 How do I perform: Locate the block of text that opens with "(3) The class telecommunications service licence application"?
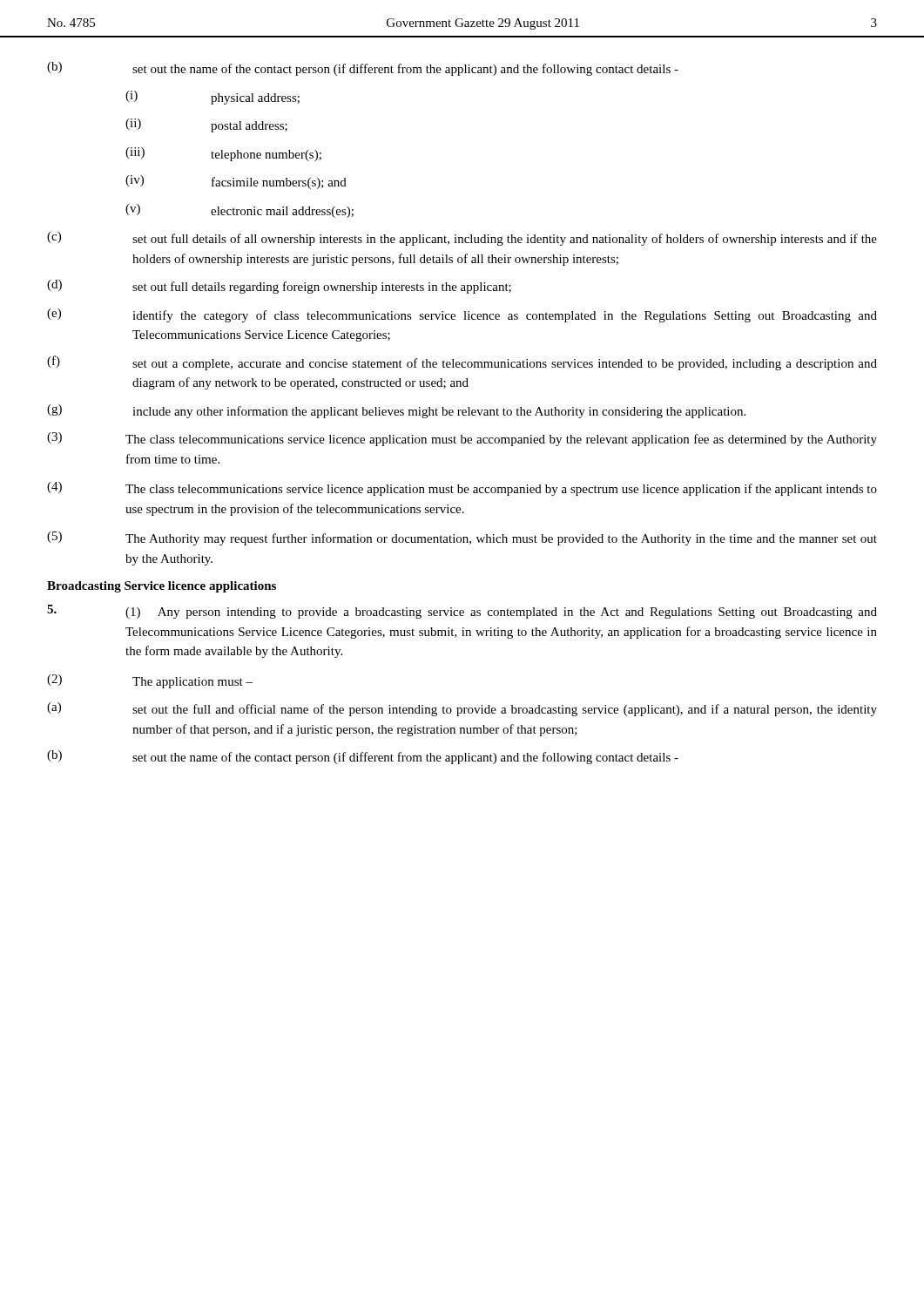[462, 449]
